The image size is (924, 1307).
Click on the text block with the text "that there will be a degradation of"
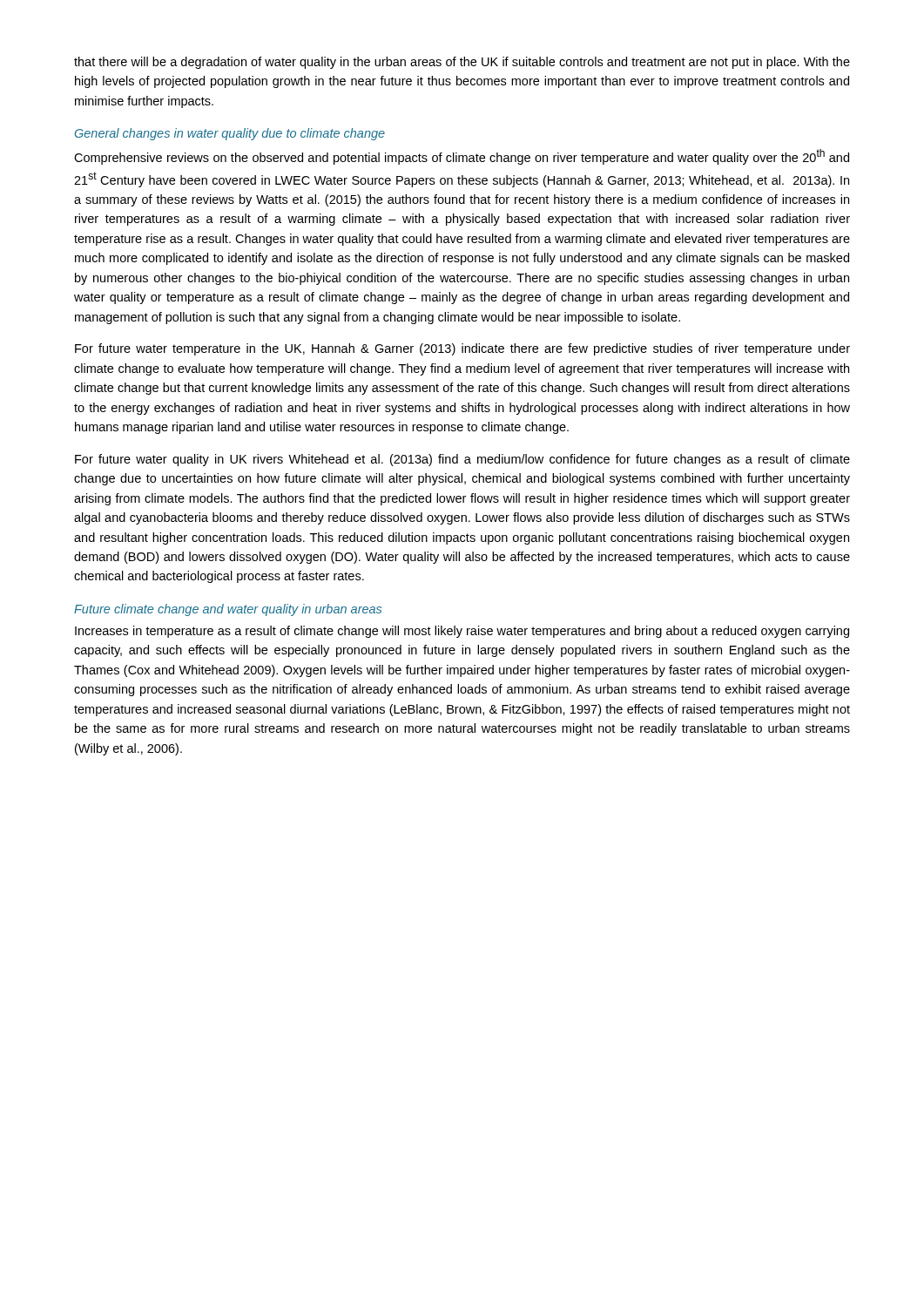tap(462, 81)
